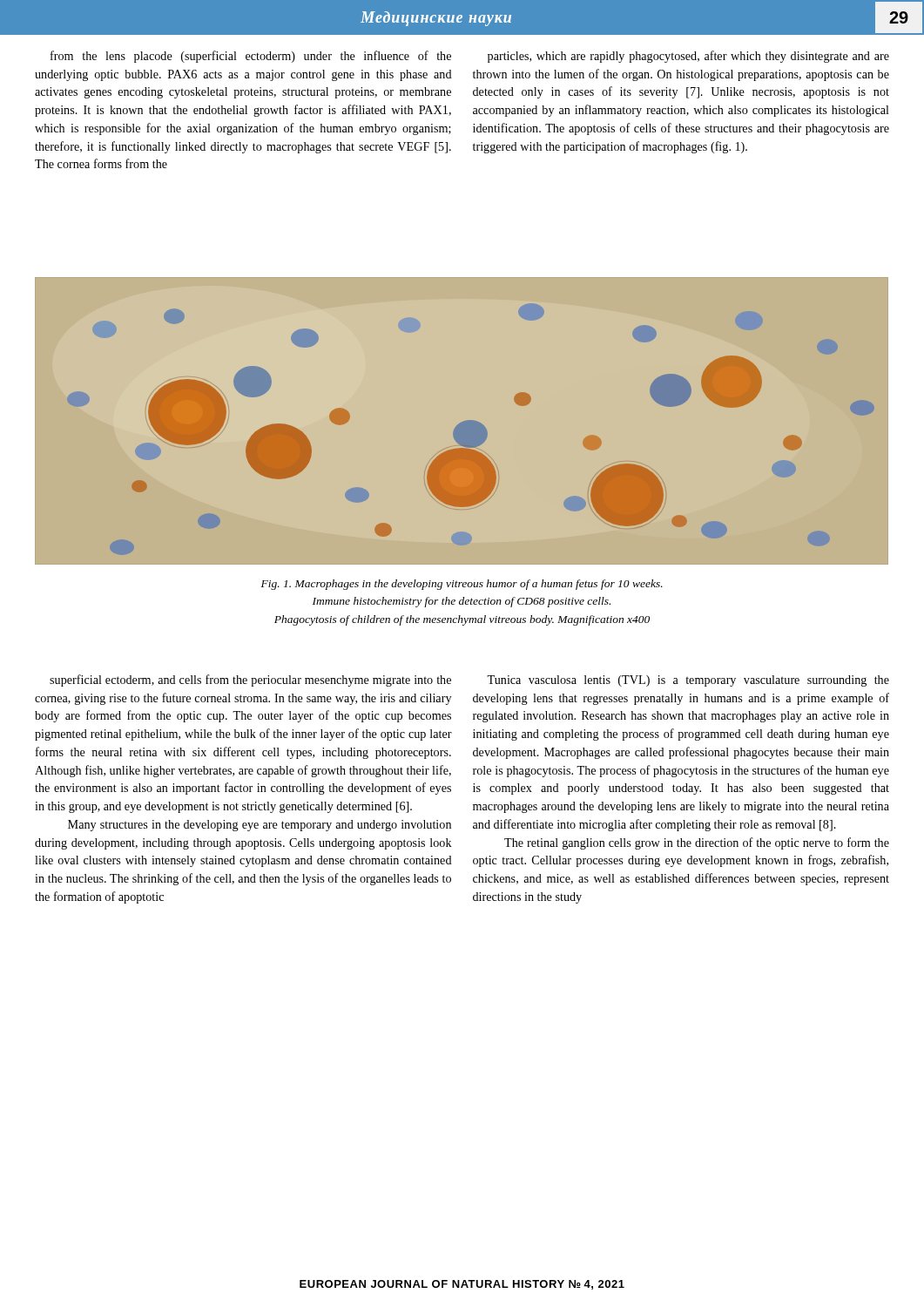Image resolution: width=924 pixels, height=1307 pixels.
Task: Find the photo
Action: [x=462, y=423]
